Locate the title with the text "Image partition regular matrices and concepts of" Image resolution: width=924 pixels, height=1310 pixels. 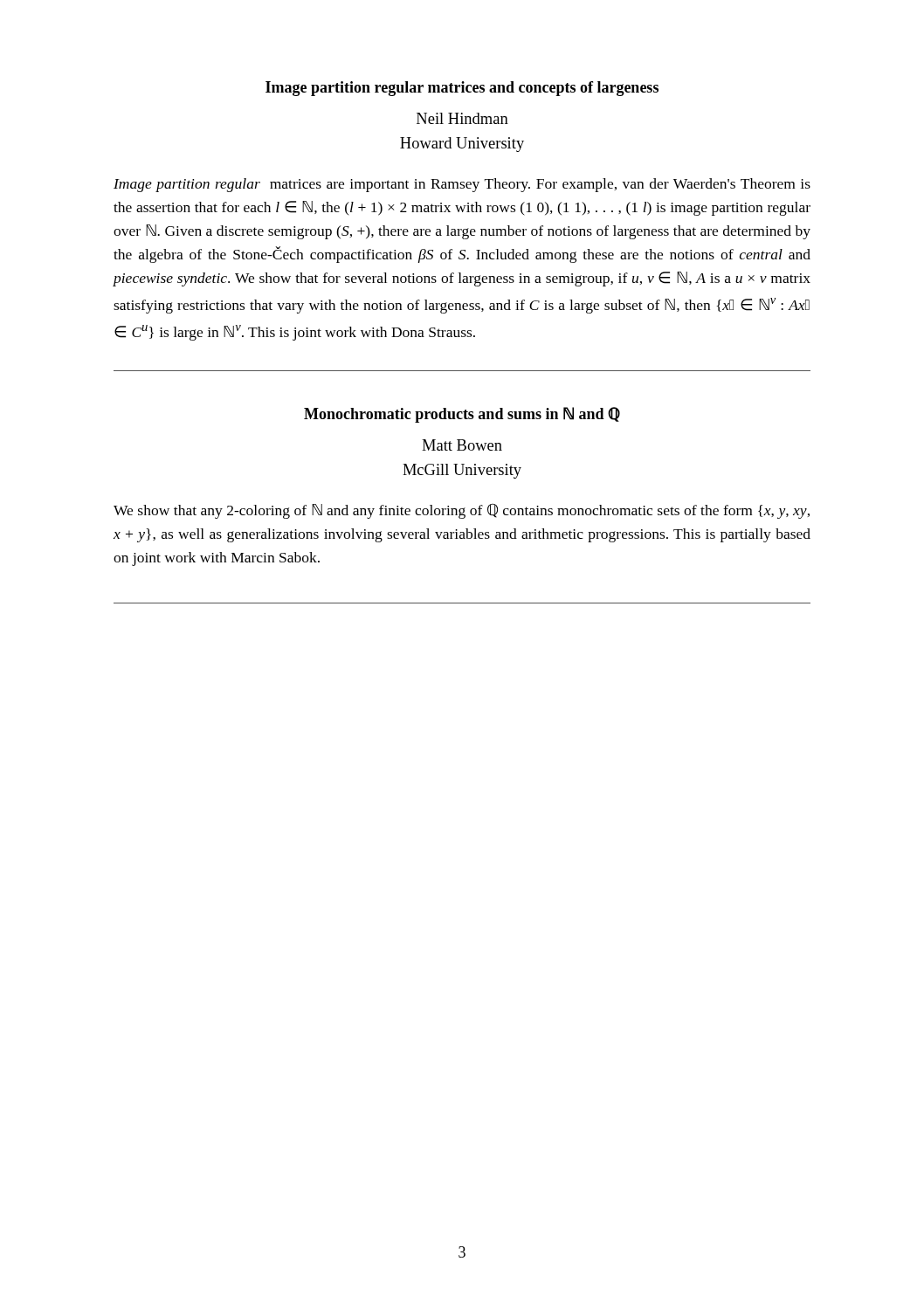pos(462,87)
